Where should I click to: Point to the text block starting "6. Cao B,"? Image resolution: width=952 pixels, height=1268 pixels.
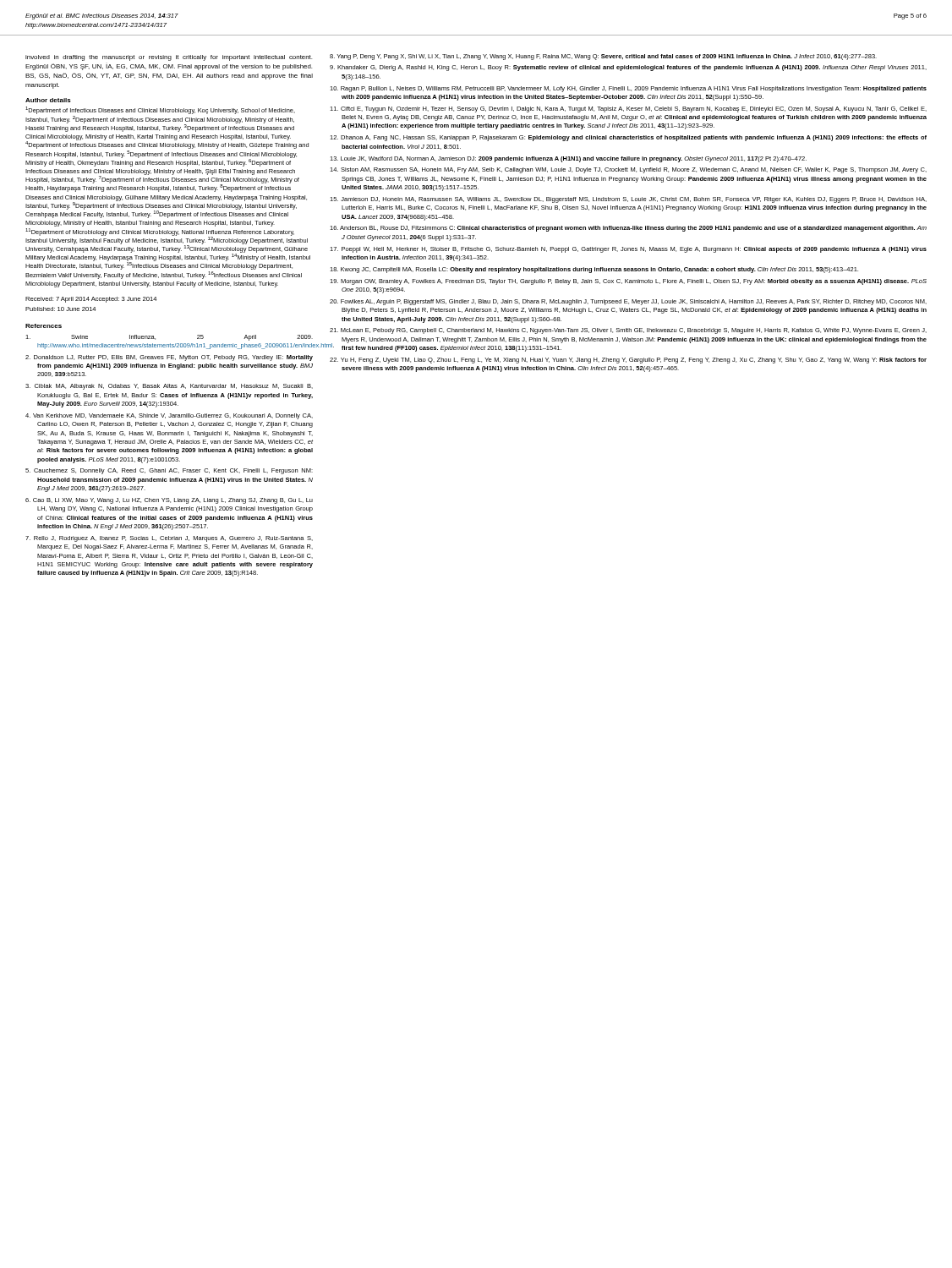coord(169,513)
